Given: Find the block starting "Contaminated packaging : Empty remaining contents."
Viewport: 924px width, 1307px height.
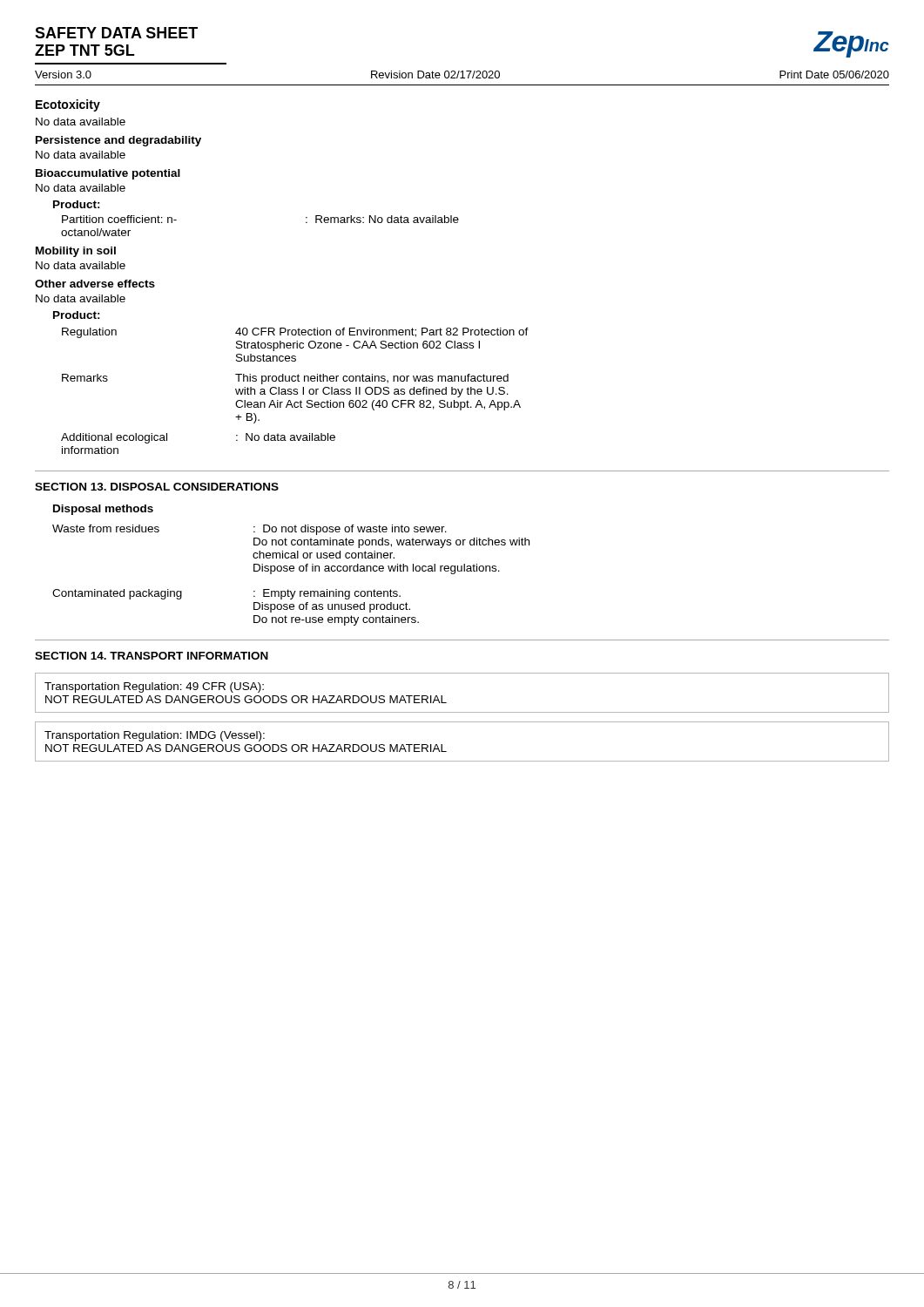Looking at the screenshot, I should coord(121,594).
